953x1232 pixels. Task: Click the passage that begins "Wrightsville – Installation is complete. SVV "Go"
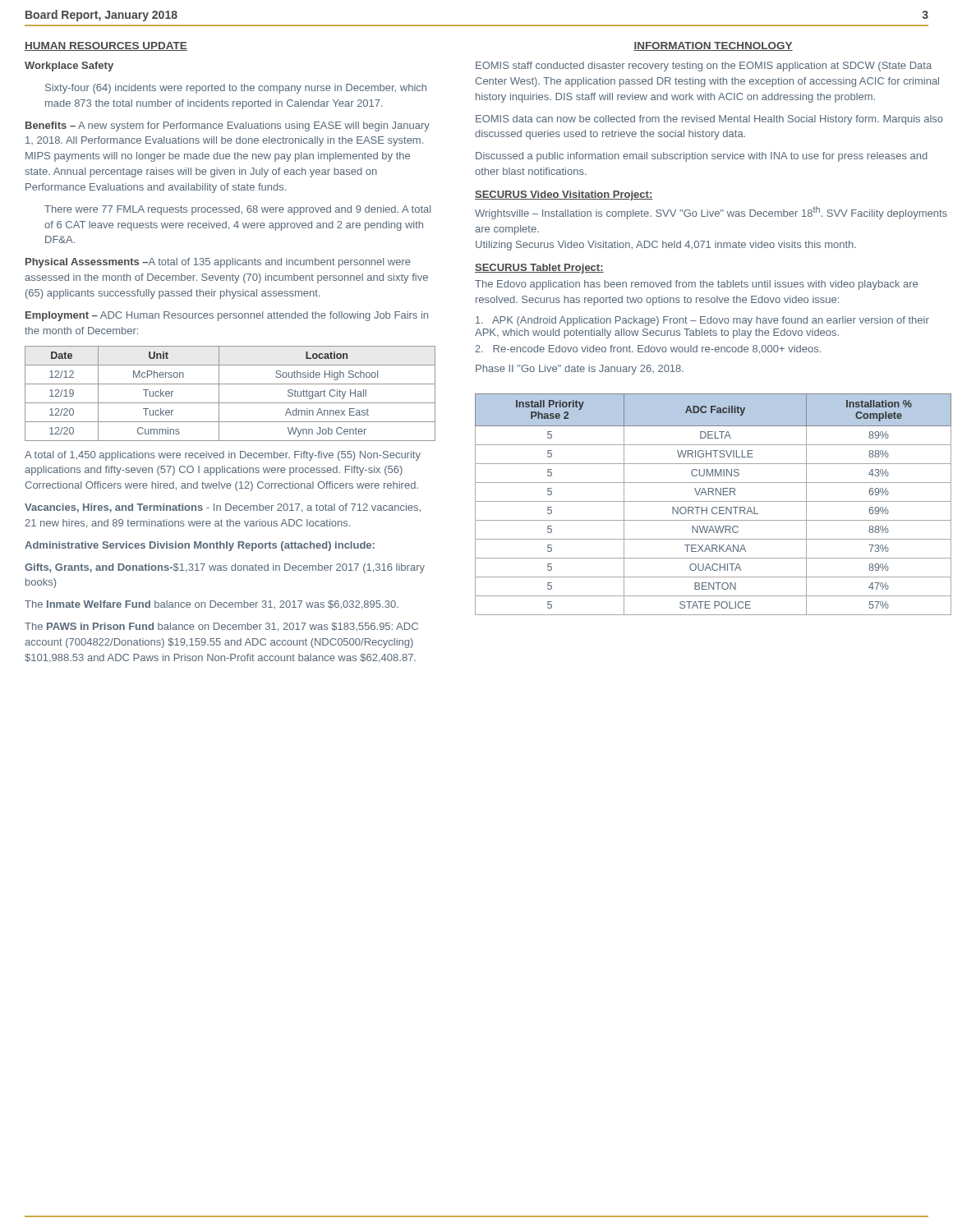coord(711,213)
